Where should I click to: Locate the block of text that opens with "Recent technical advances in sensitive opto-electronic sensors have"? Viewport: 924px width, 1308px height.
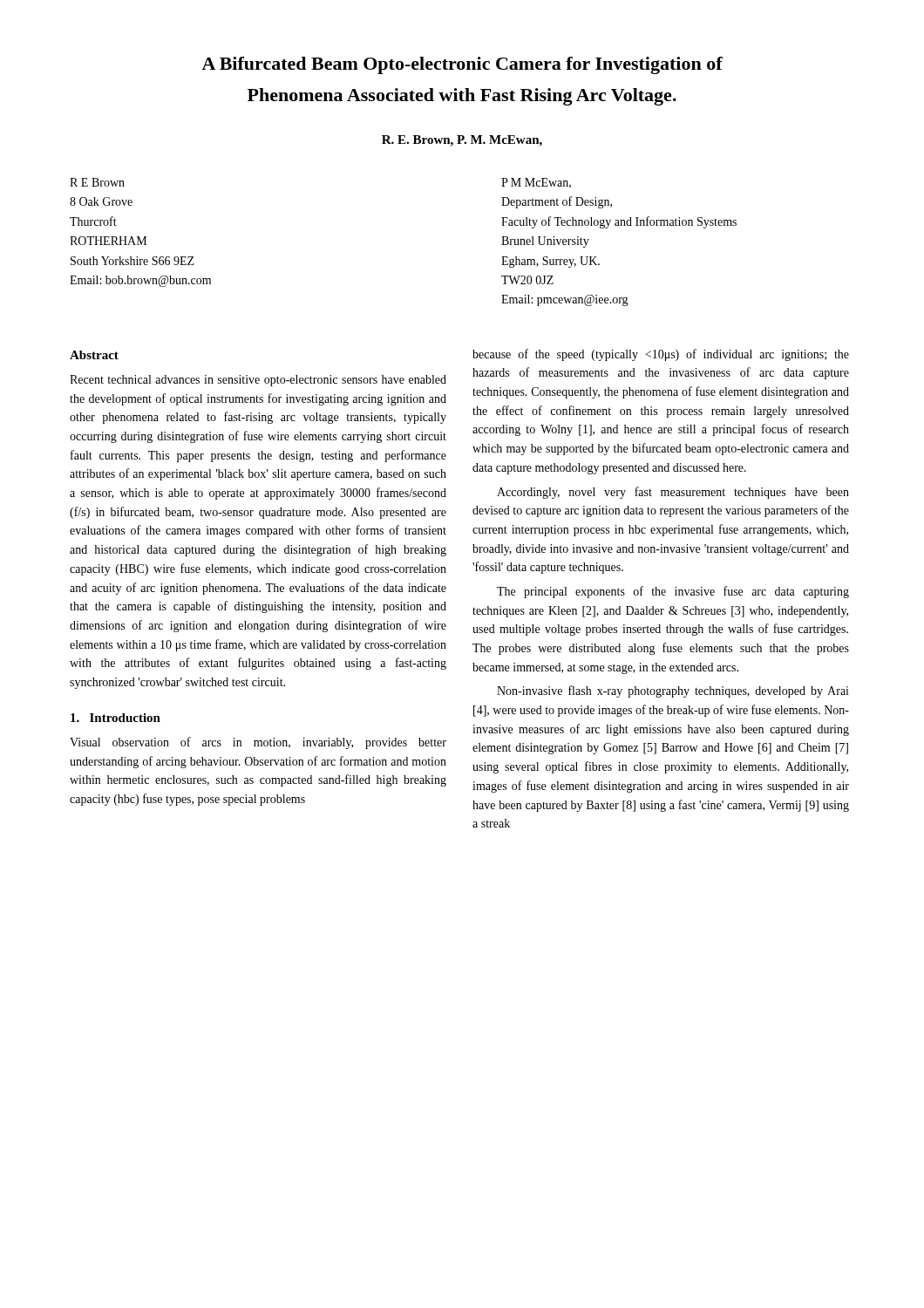click(258, 531)
